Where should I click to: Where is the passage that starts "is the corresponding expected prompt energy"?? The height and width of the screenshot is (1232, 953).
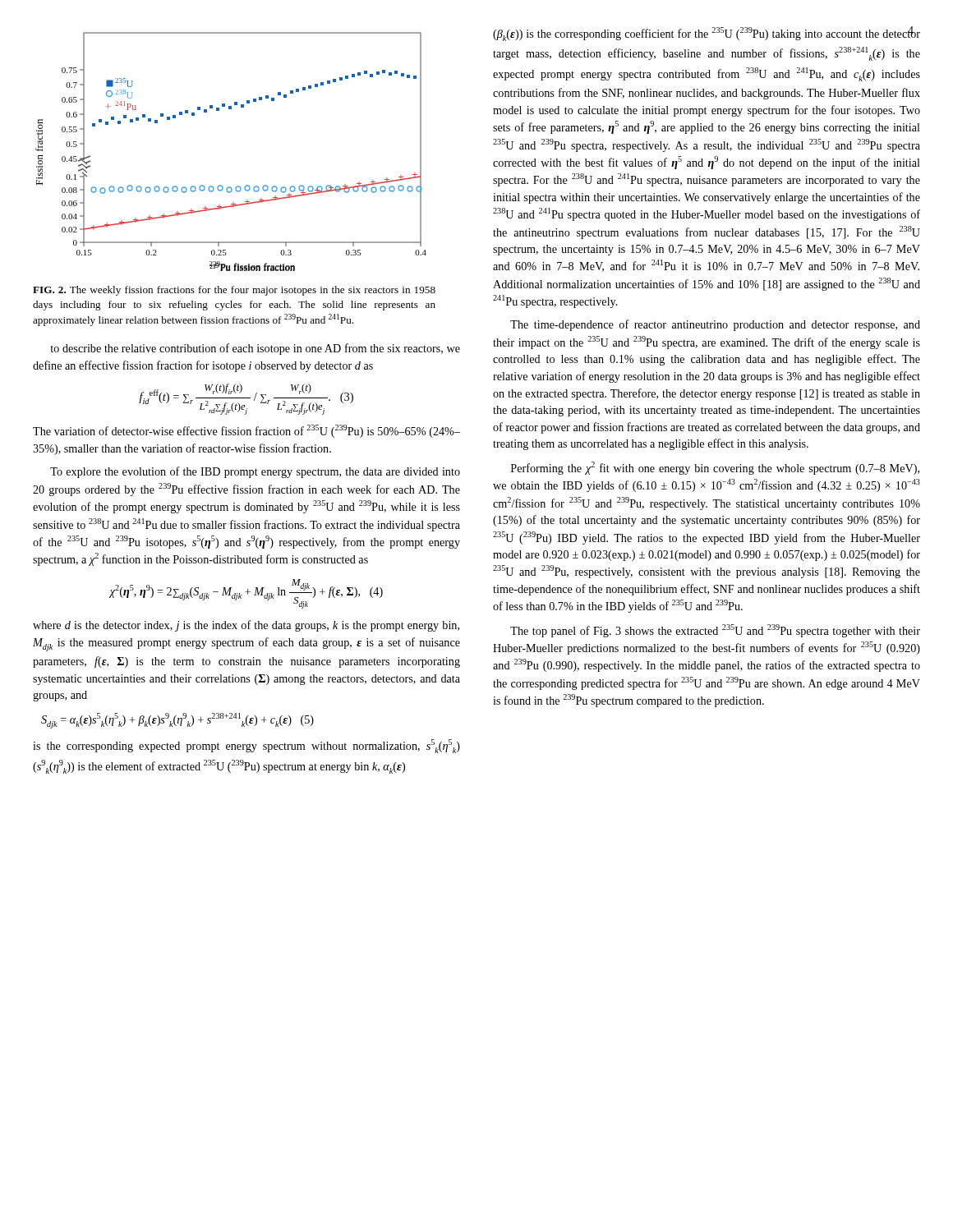click(246, 757)
